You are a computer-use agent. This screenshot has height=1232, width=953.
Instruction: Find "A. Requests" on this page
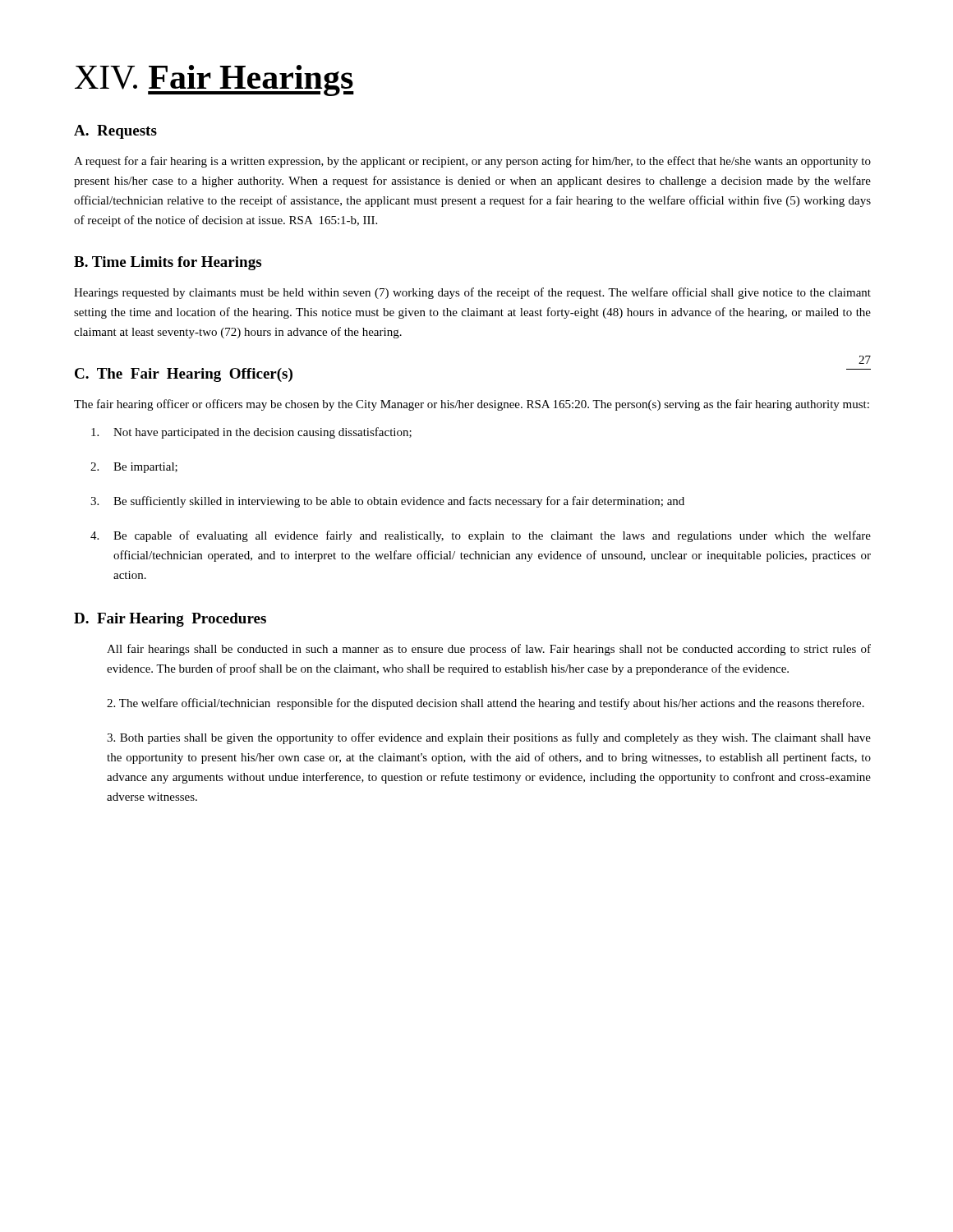(x=115, y=130)
